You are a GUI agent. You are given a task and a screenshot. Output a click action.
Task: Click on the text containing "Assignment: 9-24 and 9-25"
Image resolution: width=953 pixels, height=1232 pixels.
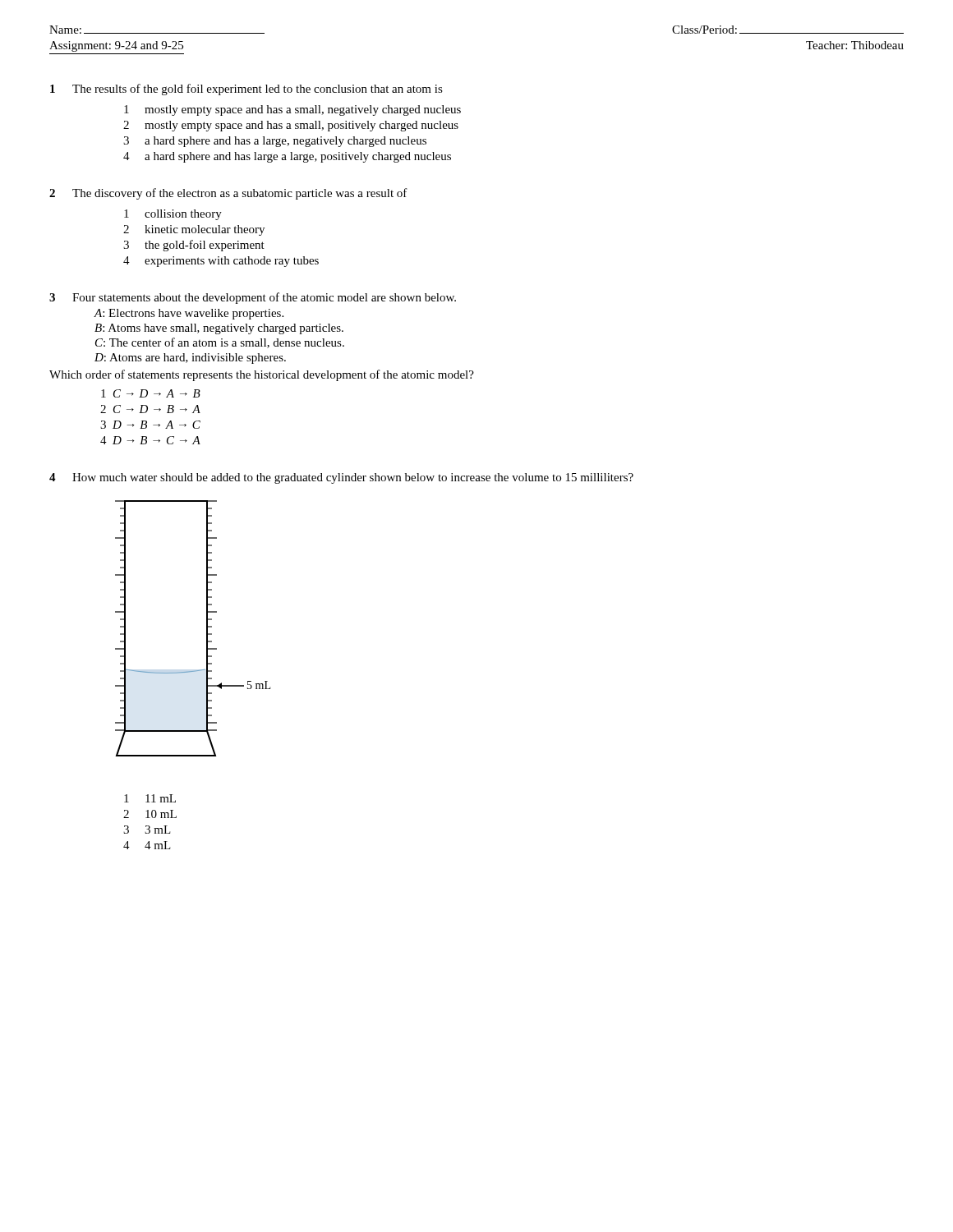[117, 45]
